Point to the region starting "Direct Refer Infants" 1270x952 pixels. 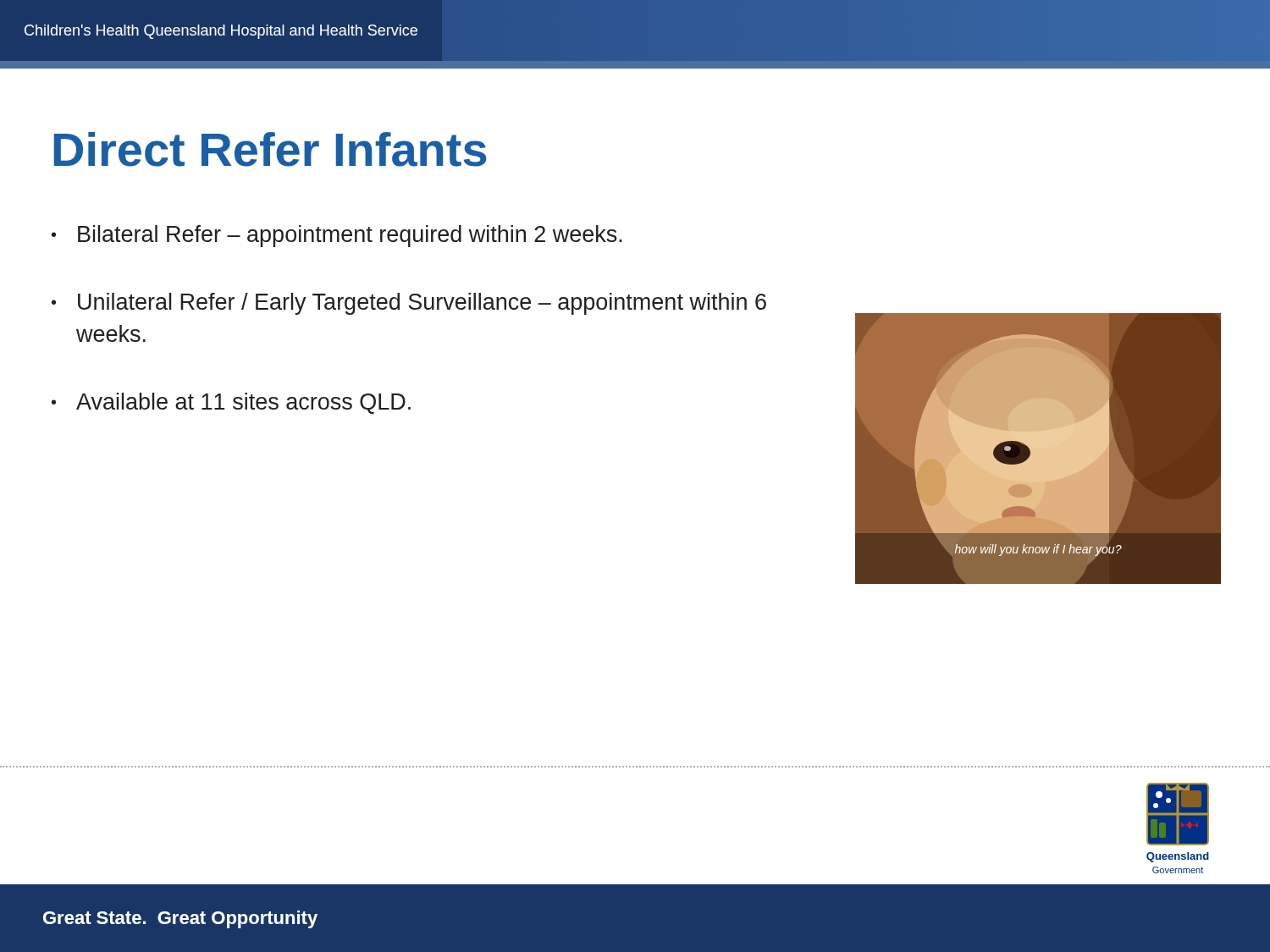[269, 149]
